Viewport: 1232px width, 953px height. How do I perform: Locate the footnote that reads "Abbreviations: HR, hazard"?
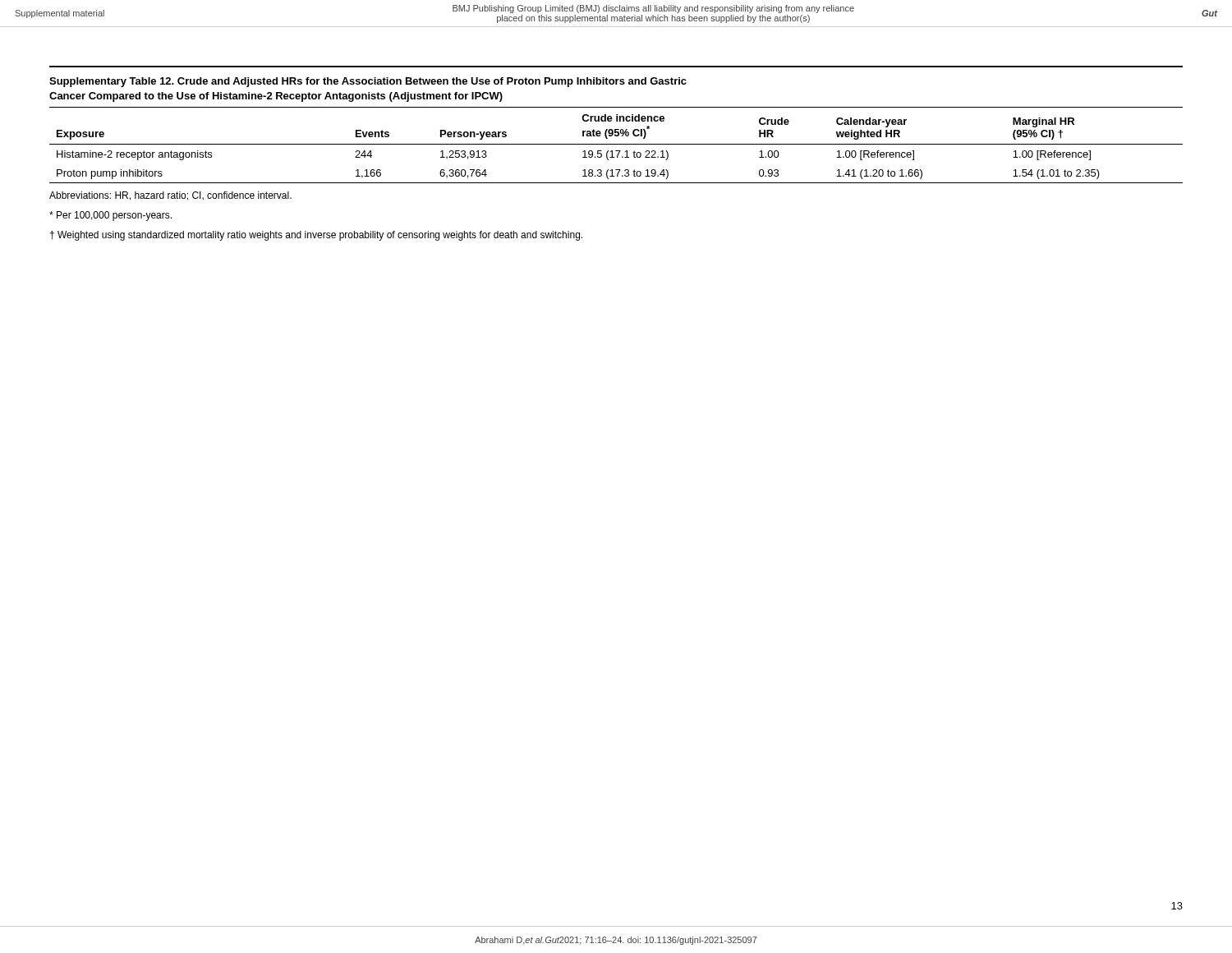pyautogui.click(x=171, y=195)
